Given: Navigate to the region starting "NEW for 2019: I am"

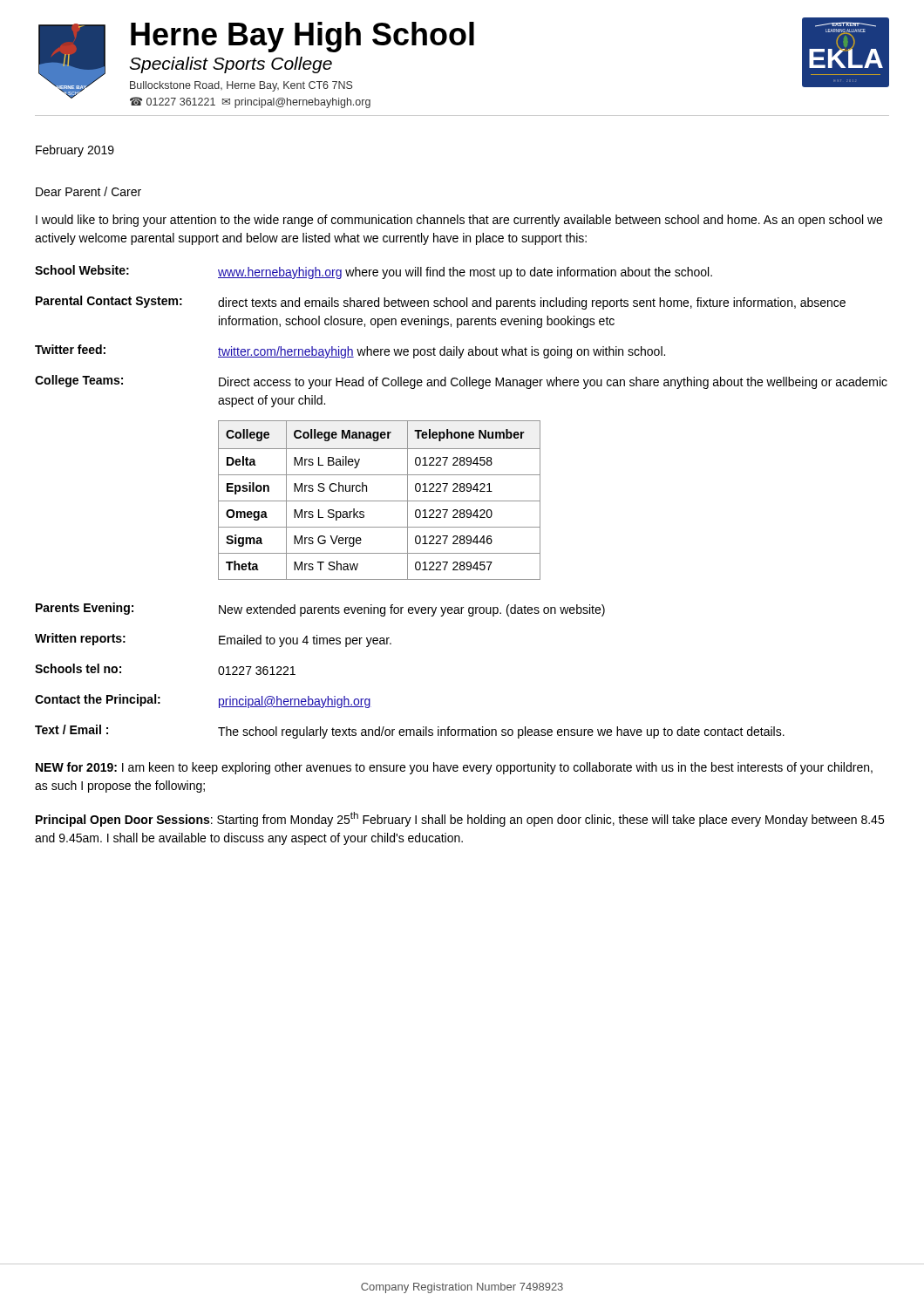Looking at the screenshot, I should pyautogui.click(x=454, y=776).
